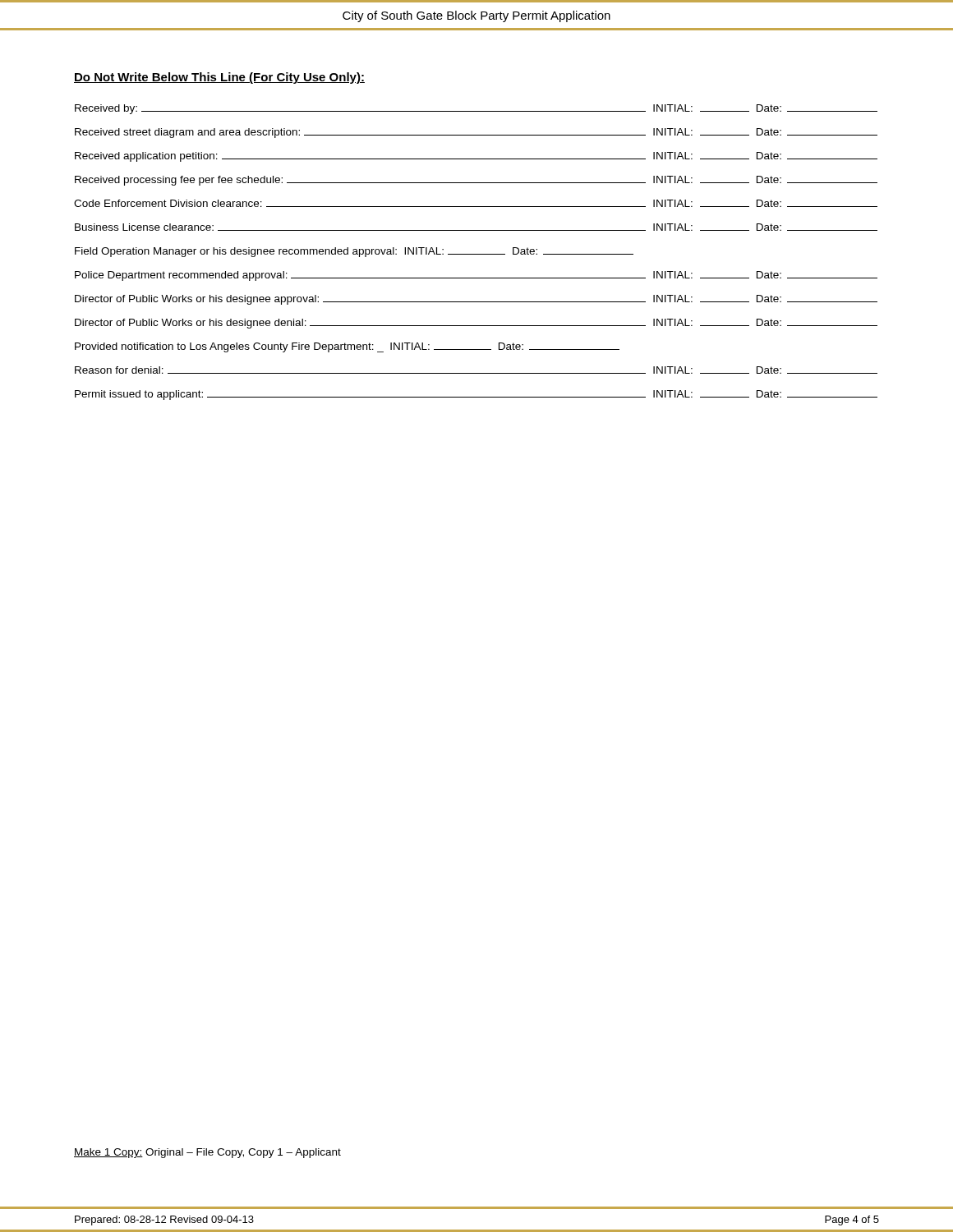Image resolution: width=953 pixels, height=1232 pixels.
Task: Find the section header
Action: [219, 77]
